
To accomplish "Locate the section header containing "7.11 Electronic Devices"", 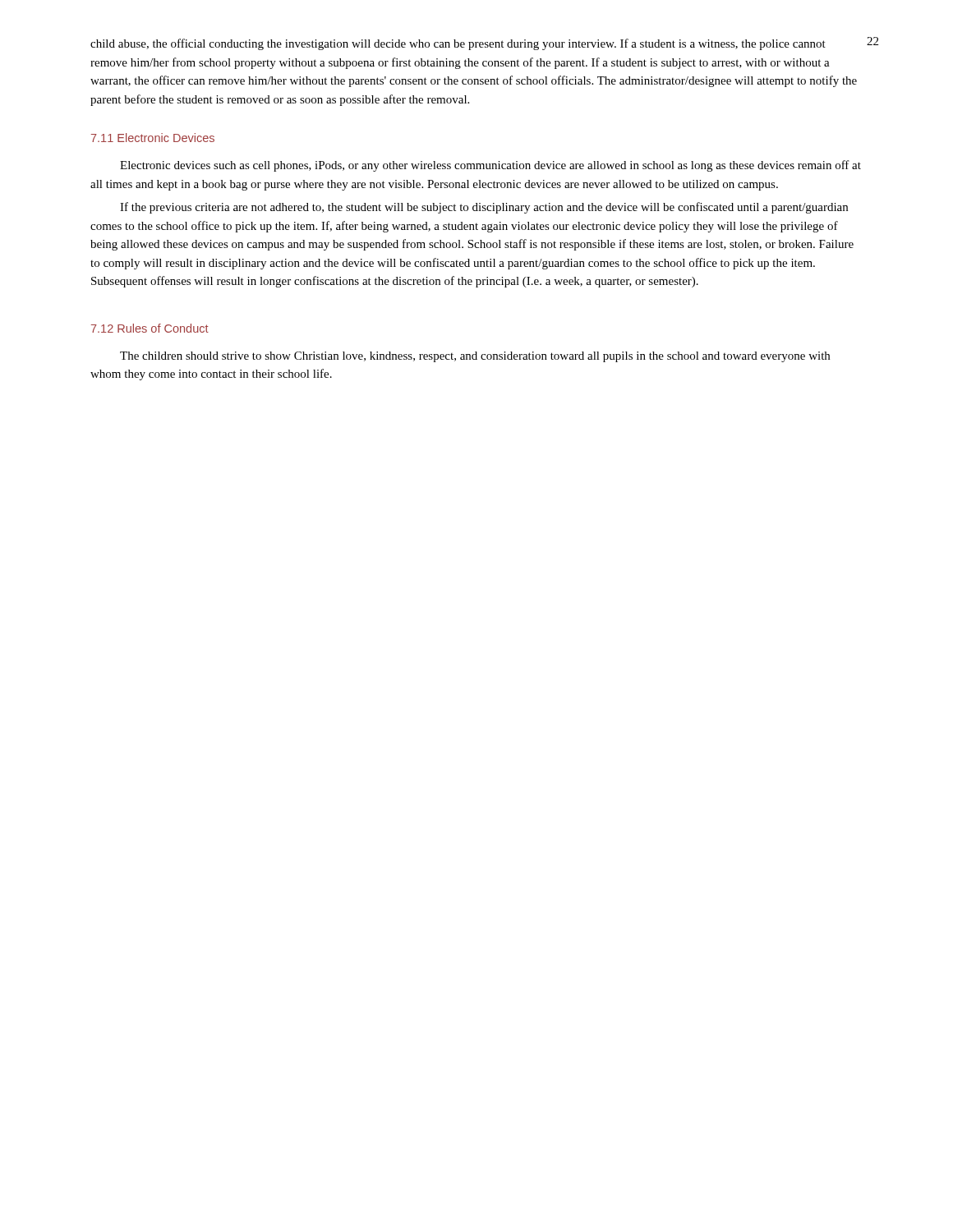I will click(153, 138).
